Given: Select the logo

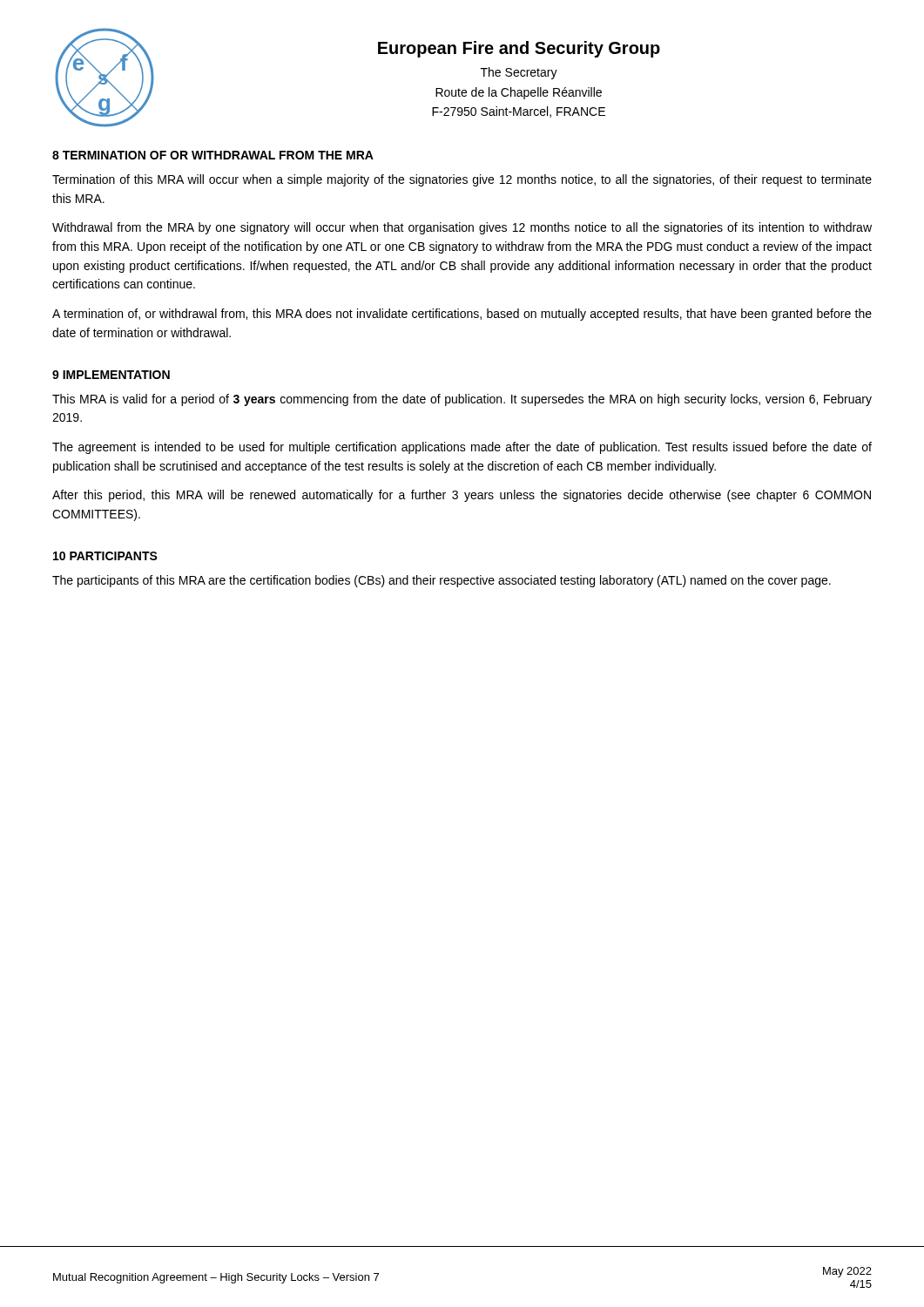Looking at the screenshot, I should click(109, 78).
